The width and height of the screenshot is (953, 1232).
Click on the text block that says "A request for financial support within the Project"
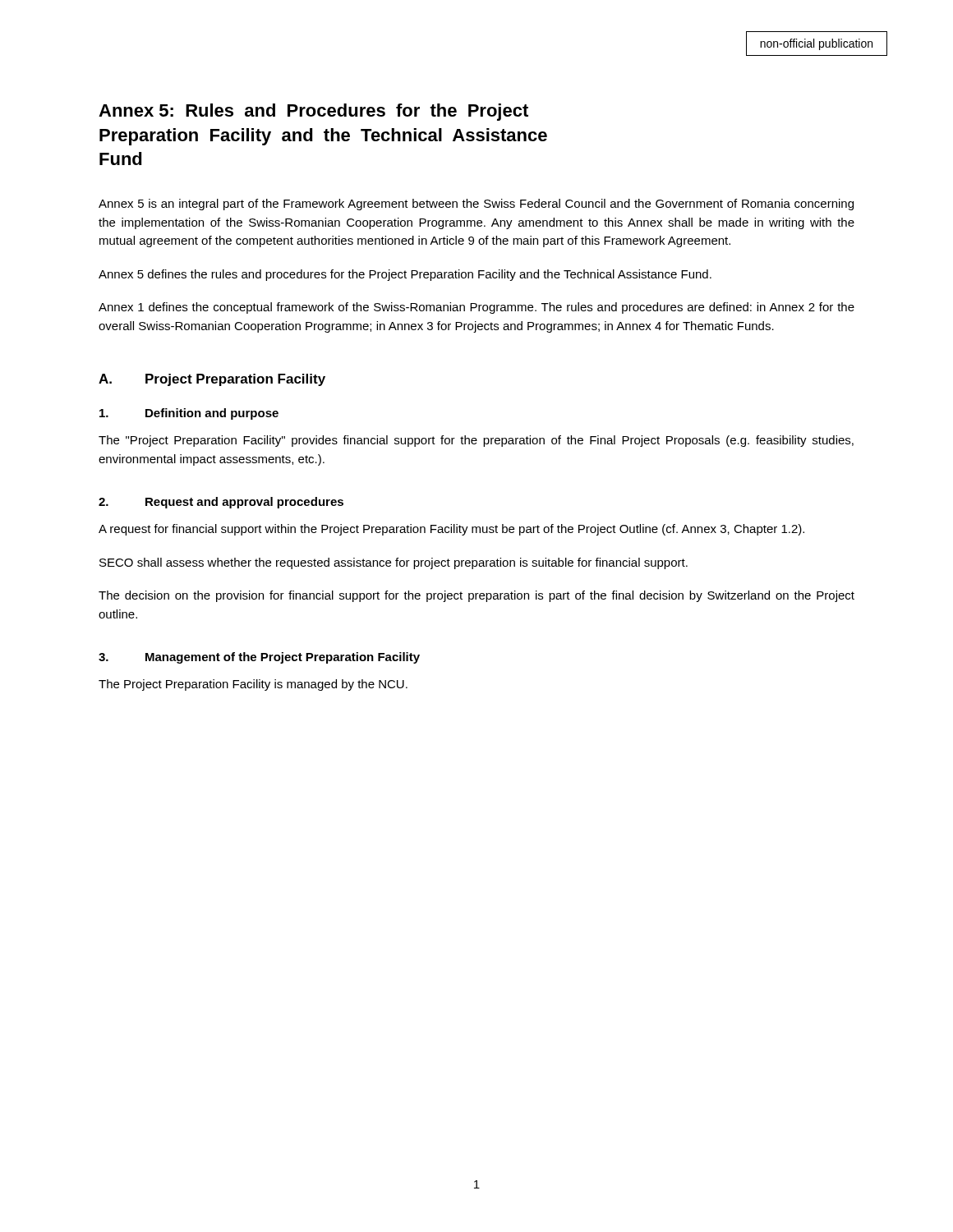coord(452,529)
